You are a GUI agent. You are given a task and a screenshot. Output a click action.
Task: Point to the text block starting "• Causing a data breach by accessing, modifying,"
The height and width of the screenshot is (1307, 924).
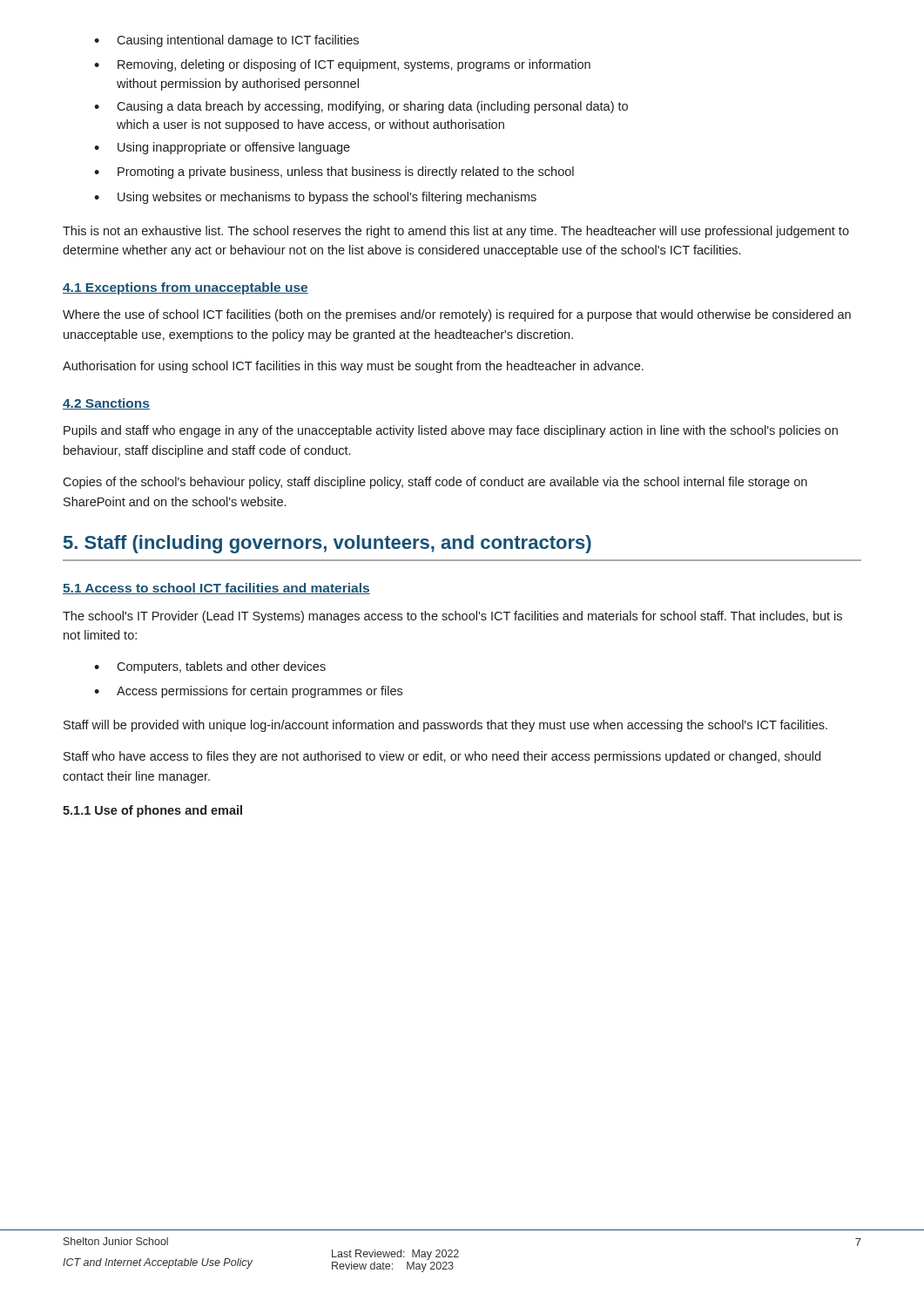pos(361,116)
